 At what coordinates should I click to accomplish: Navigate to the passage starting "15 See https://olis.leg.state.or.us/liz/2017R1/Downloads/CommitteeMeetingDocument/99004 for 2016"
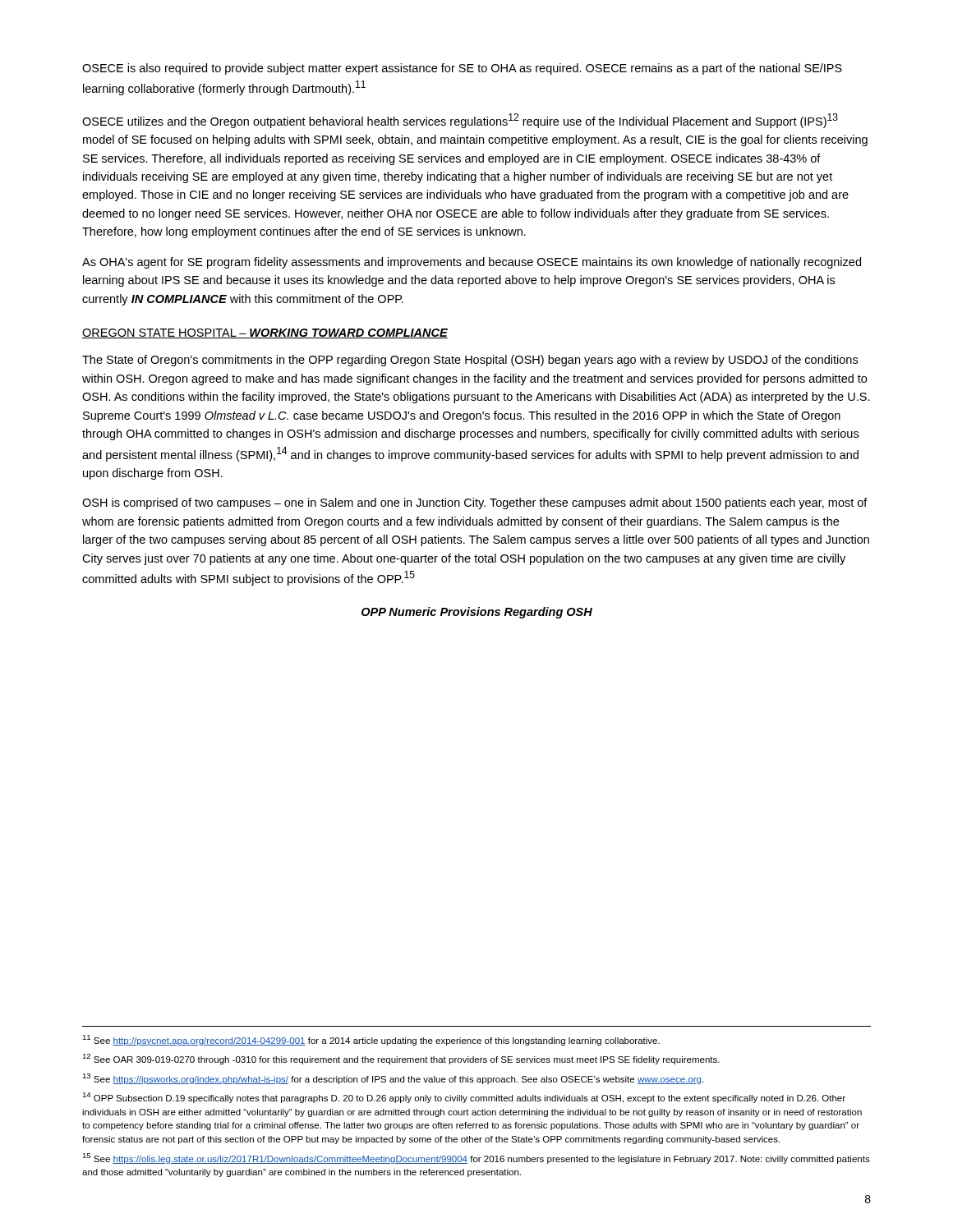coord(476,1164)
